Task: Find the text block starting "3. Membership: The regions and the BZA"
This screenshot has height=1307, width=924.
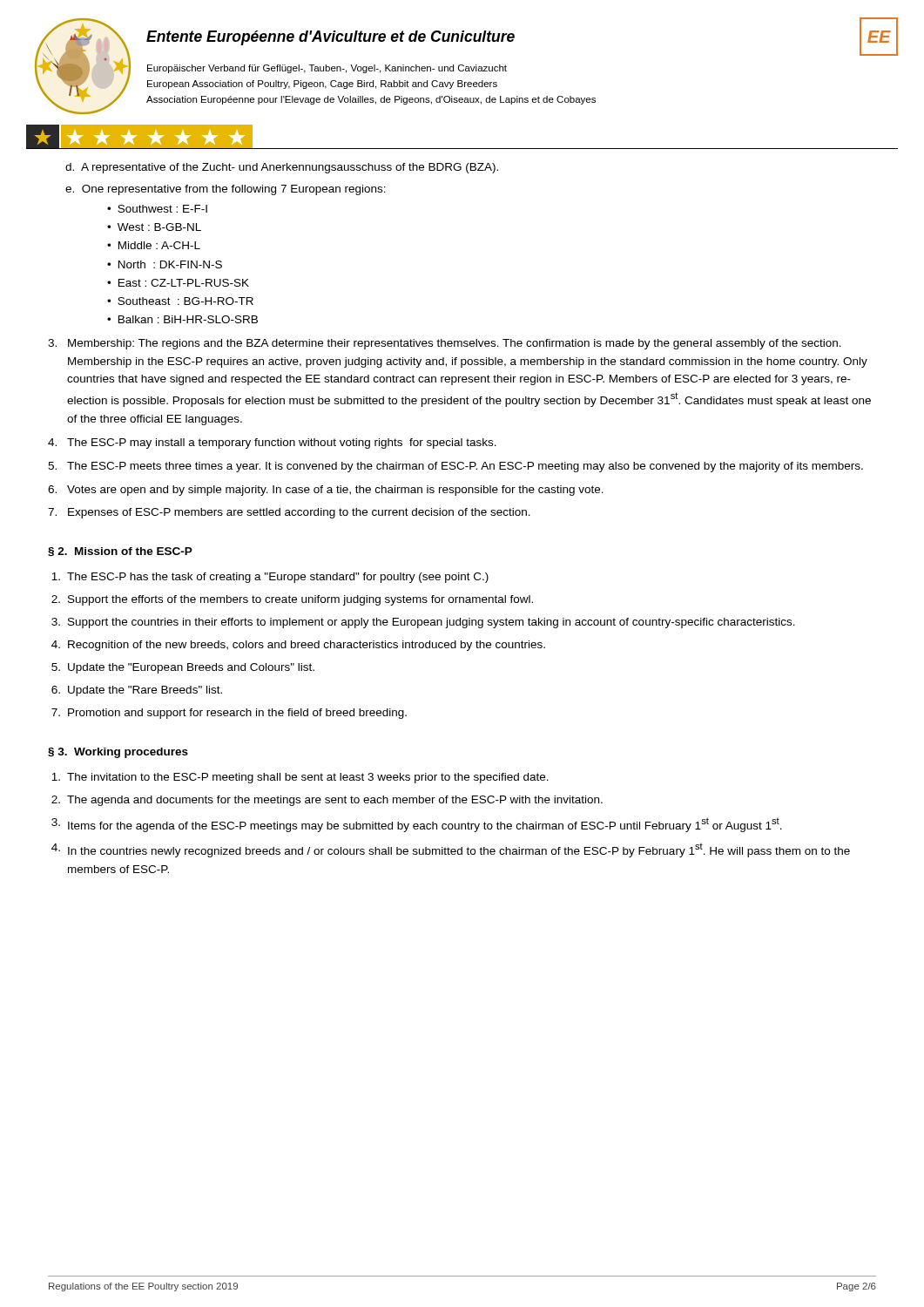Action: click(x=462, y=381)
